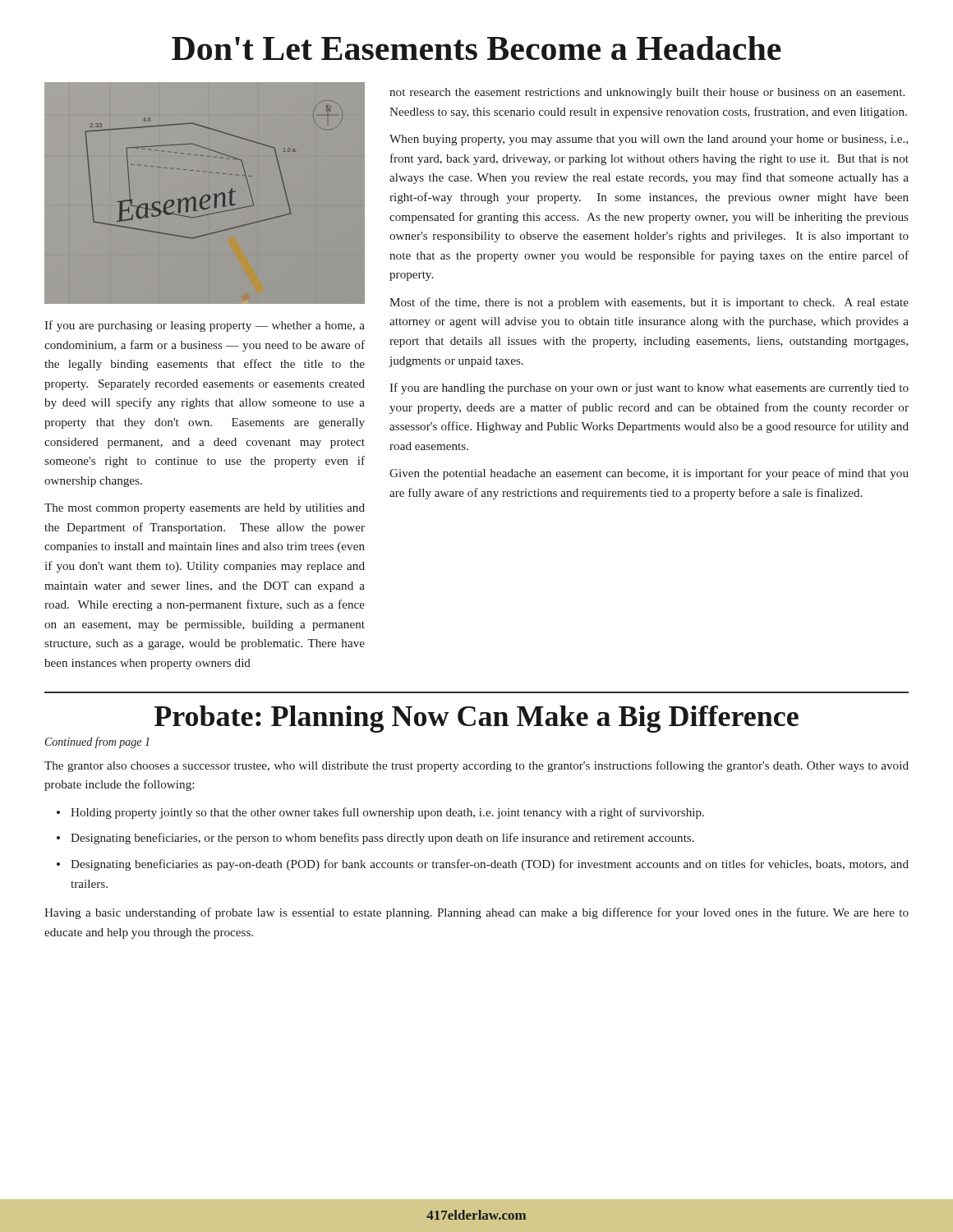Image resolution: width=953 pixels, height=1232 pixels.
Task: Select the photo
Action: [x=205, y=193]
